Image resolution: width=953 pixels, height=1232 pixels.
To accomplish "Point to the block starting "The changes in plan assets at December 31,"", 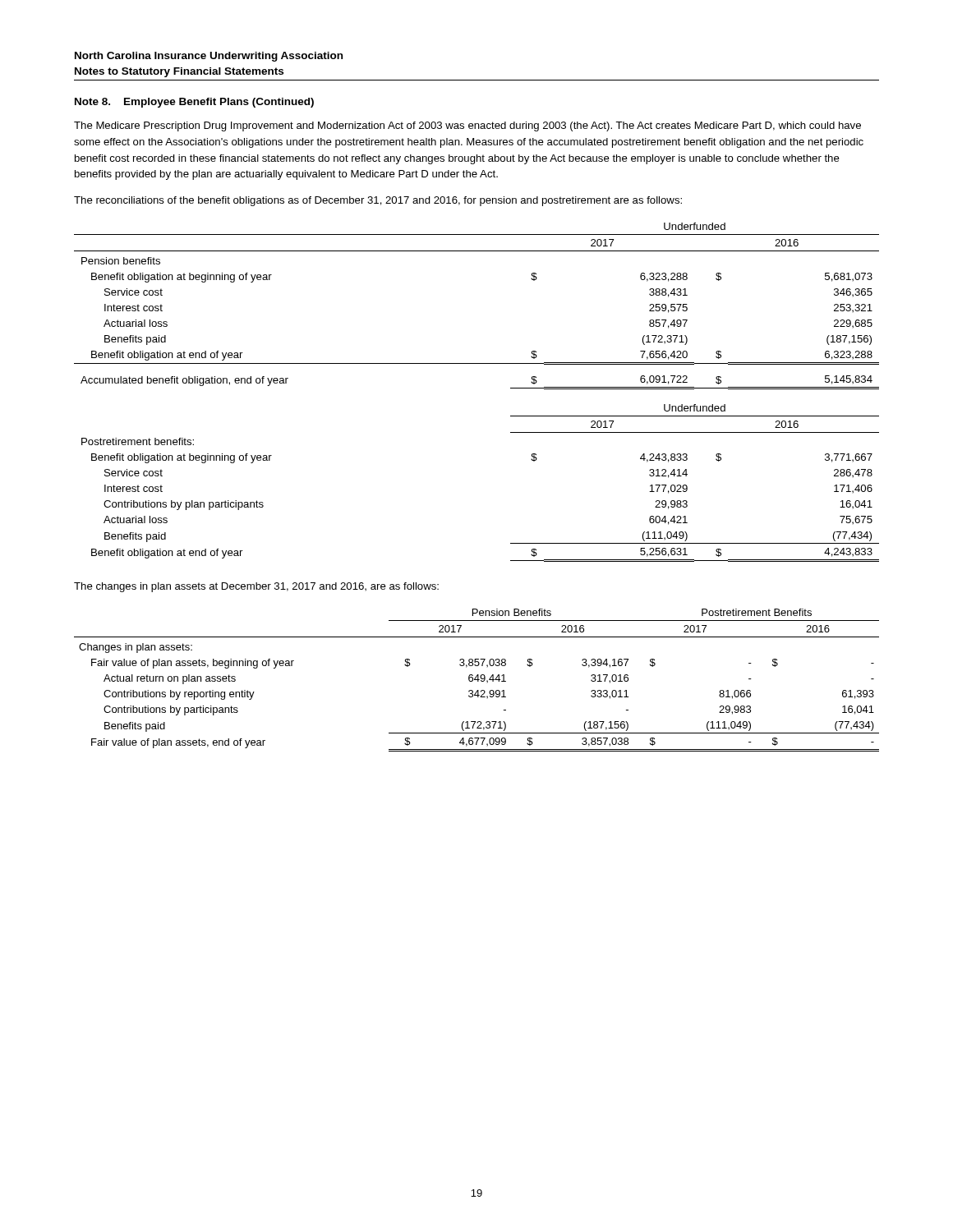I will tap(257, 586).
